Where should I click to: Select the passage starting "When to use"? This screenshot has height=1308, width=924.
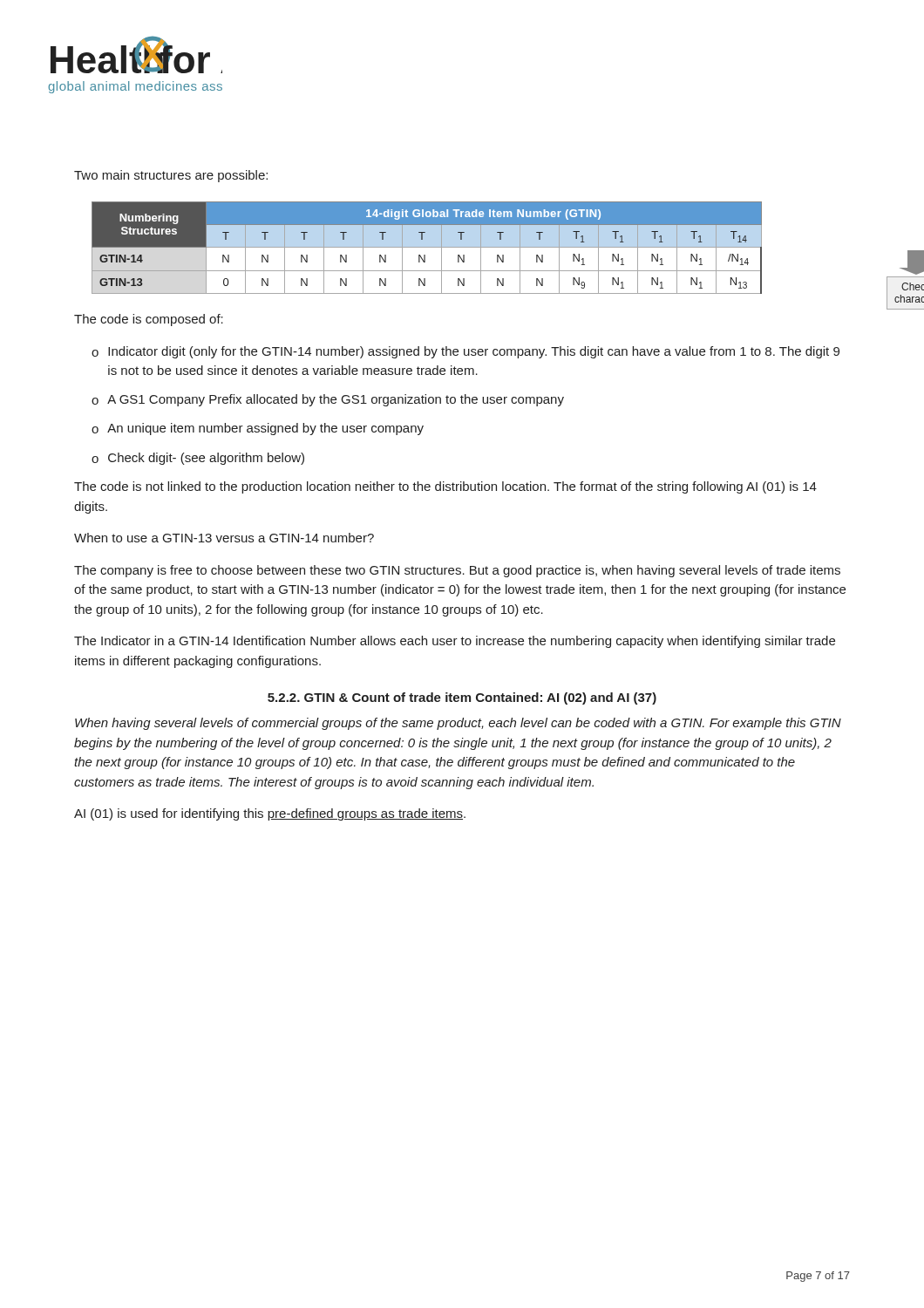[x=224, y=538]
